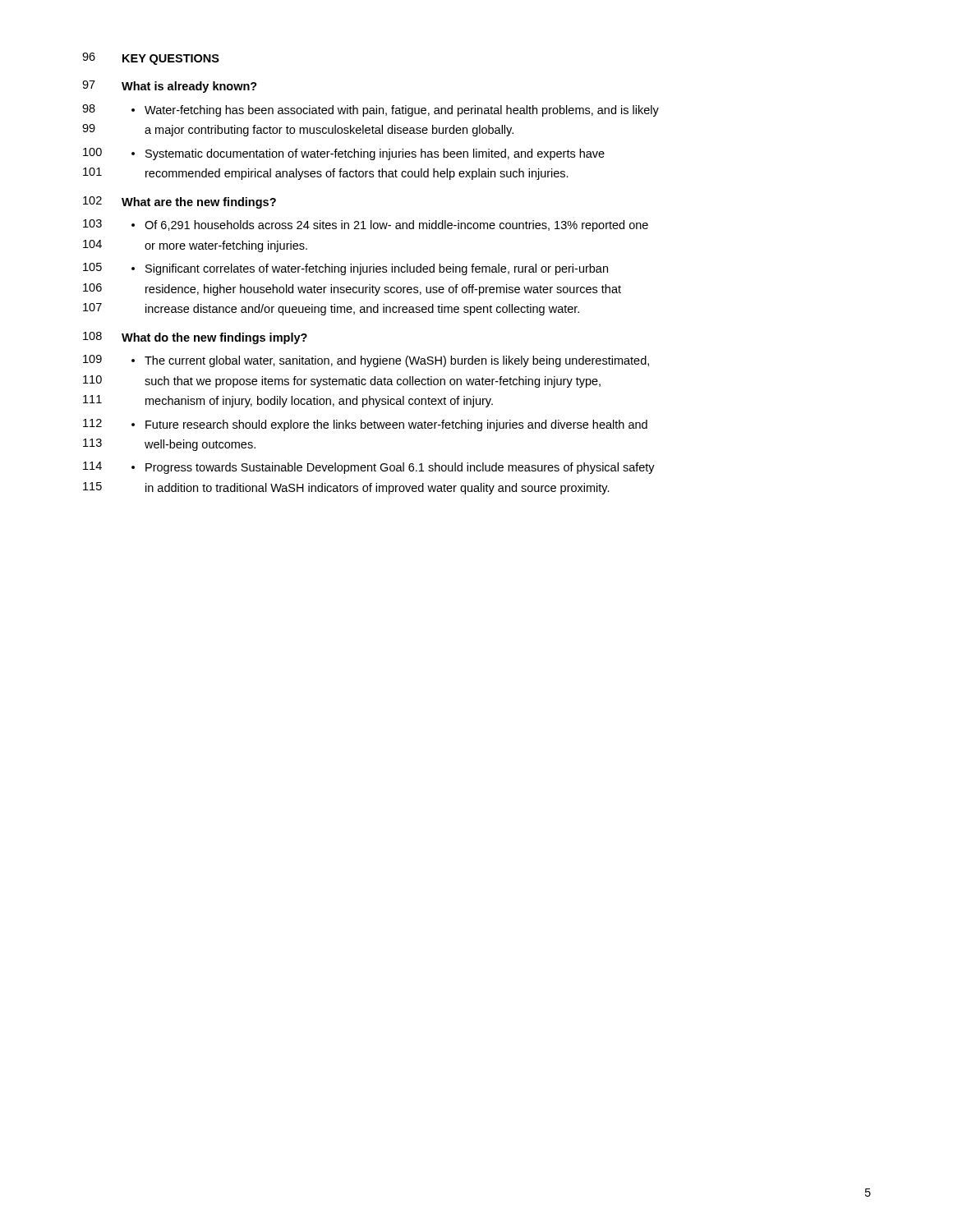Screen dimensions: 1232x953
Task: Point to the text block starting "109 • The current global"
Action: click(x=476, y=381)
